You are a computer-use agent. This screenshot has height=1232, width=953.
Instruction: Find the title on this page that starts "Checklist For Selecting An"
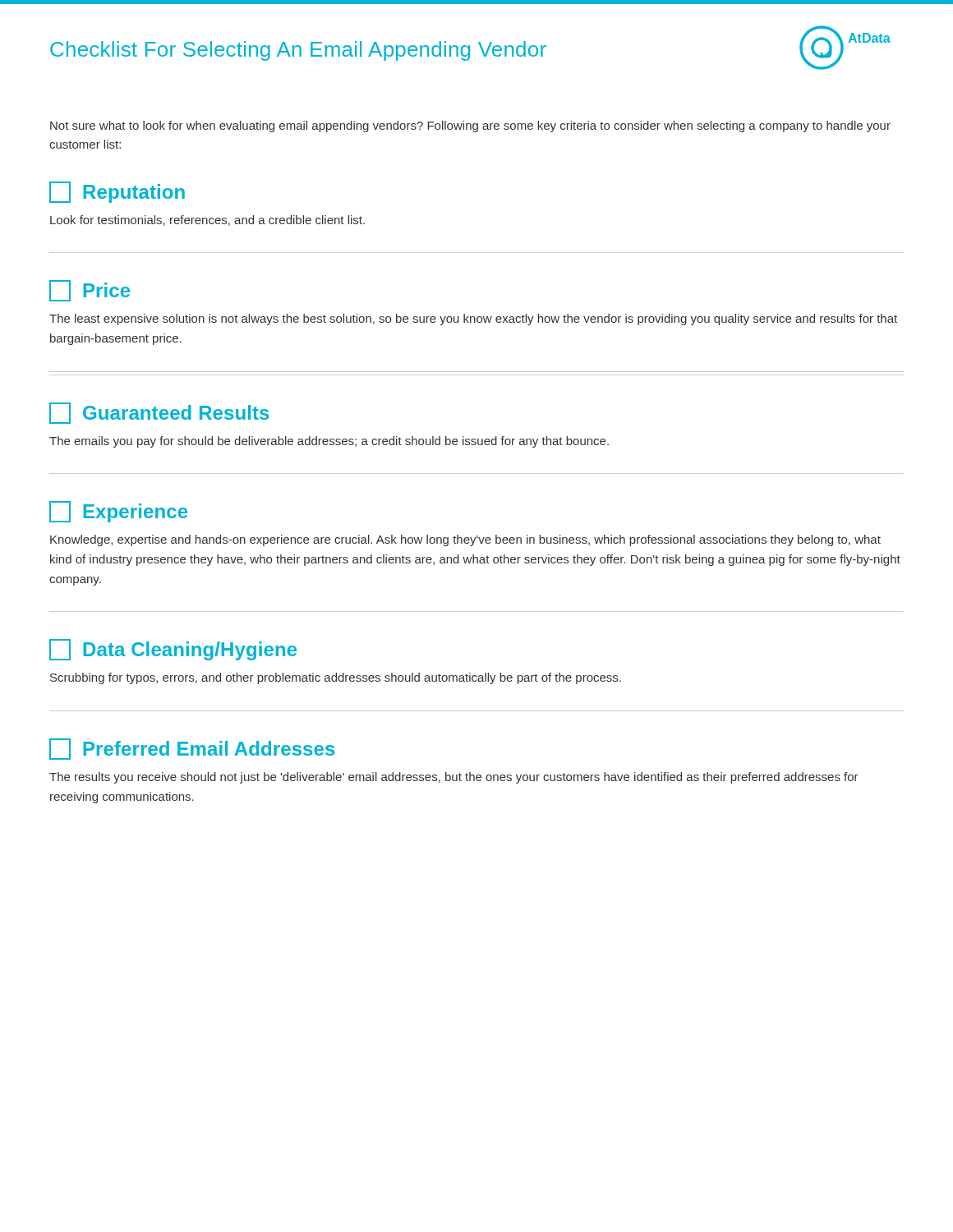point(298,49)
